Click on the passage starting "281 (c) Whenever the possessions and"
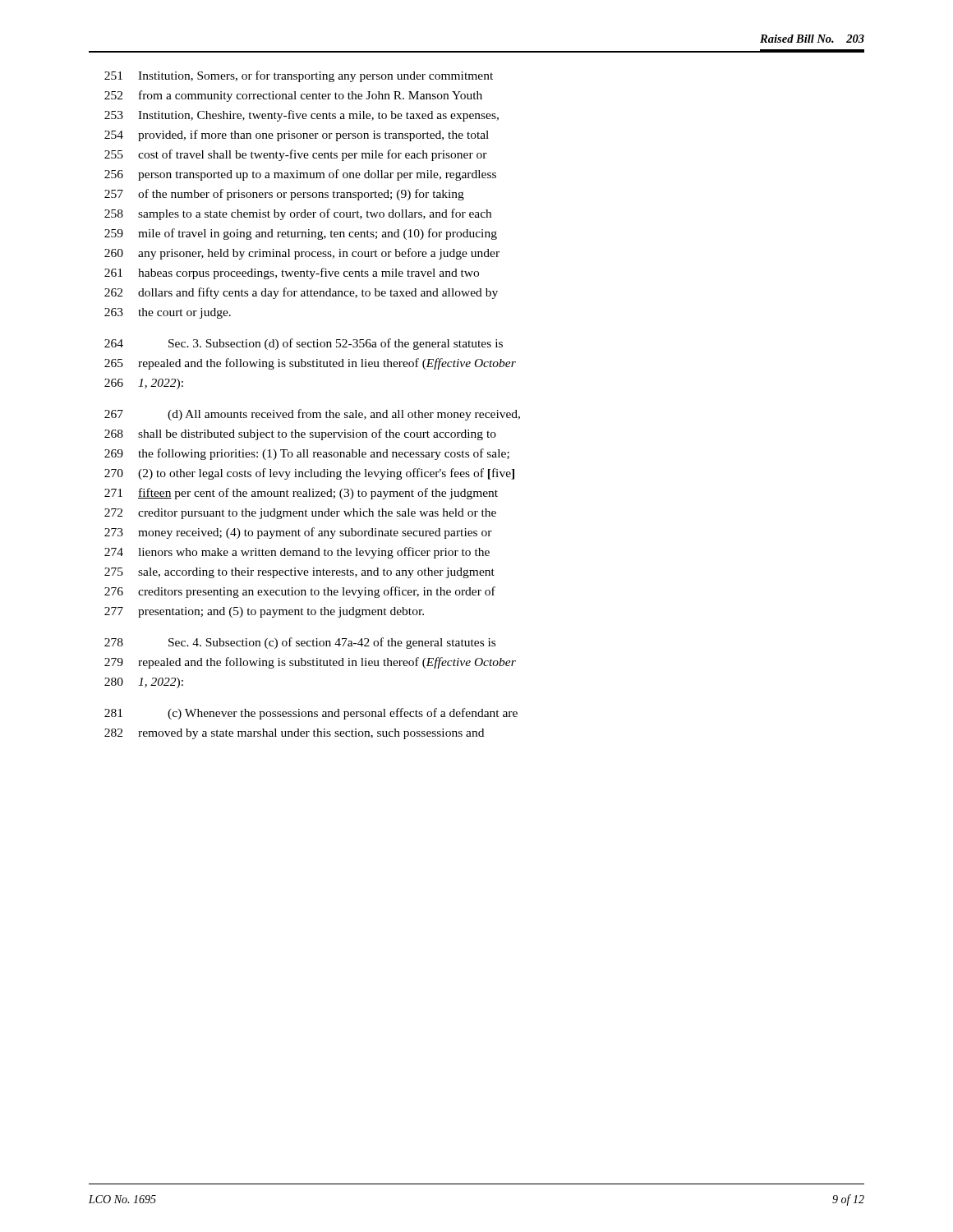The image size is (953, 1232). pyautogui.click(x=476, y=723)
